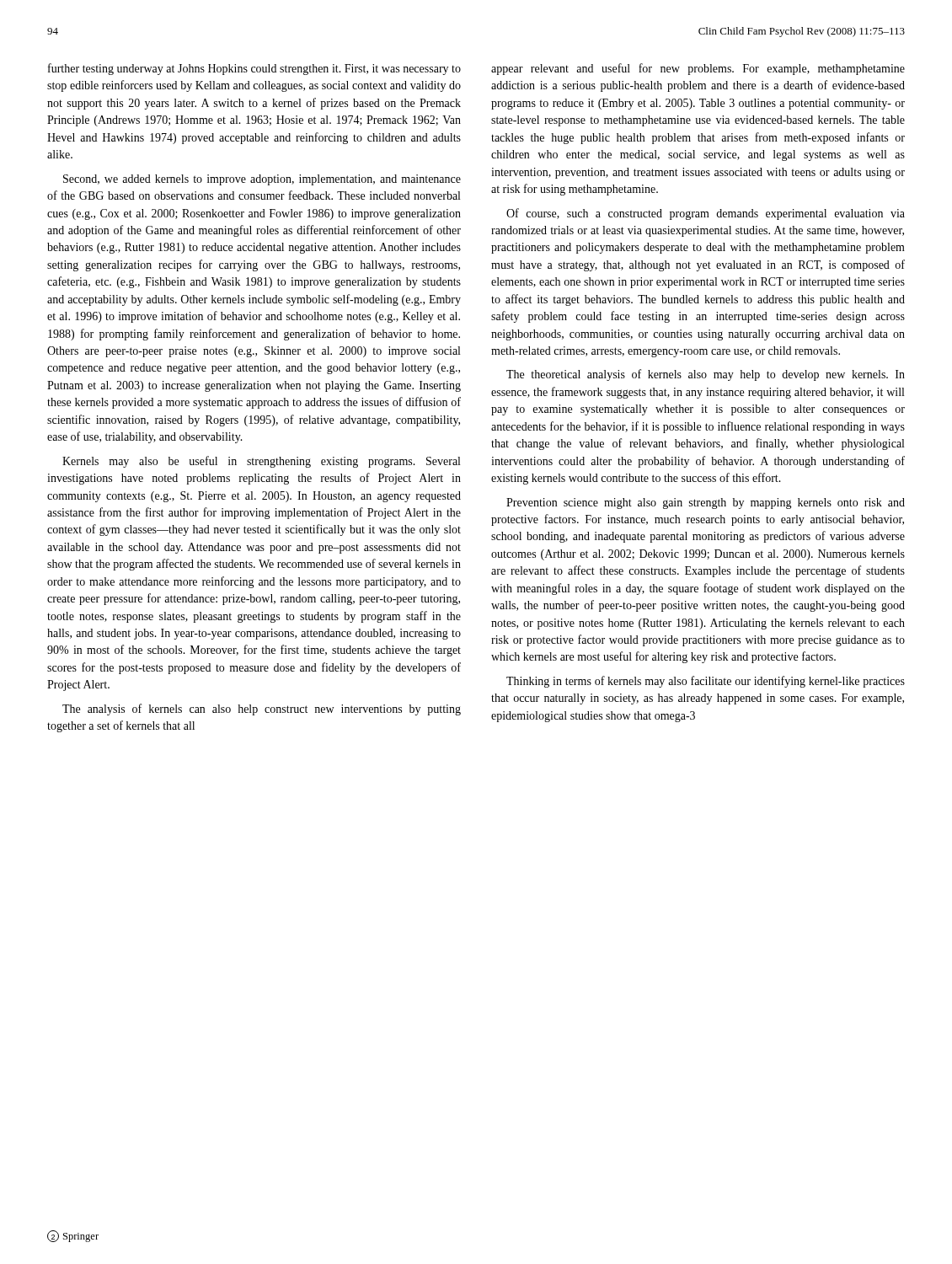Find the element starting "Thinking in terms of kernels may also"
This screenshot has width=952, height=1264.
pyautogui.click(x=698, y=699)
